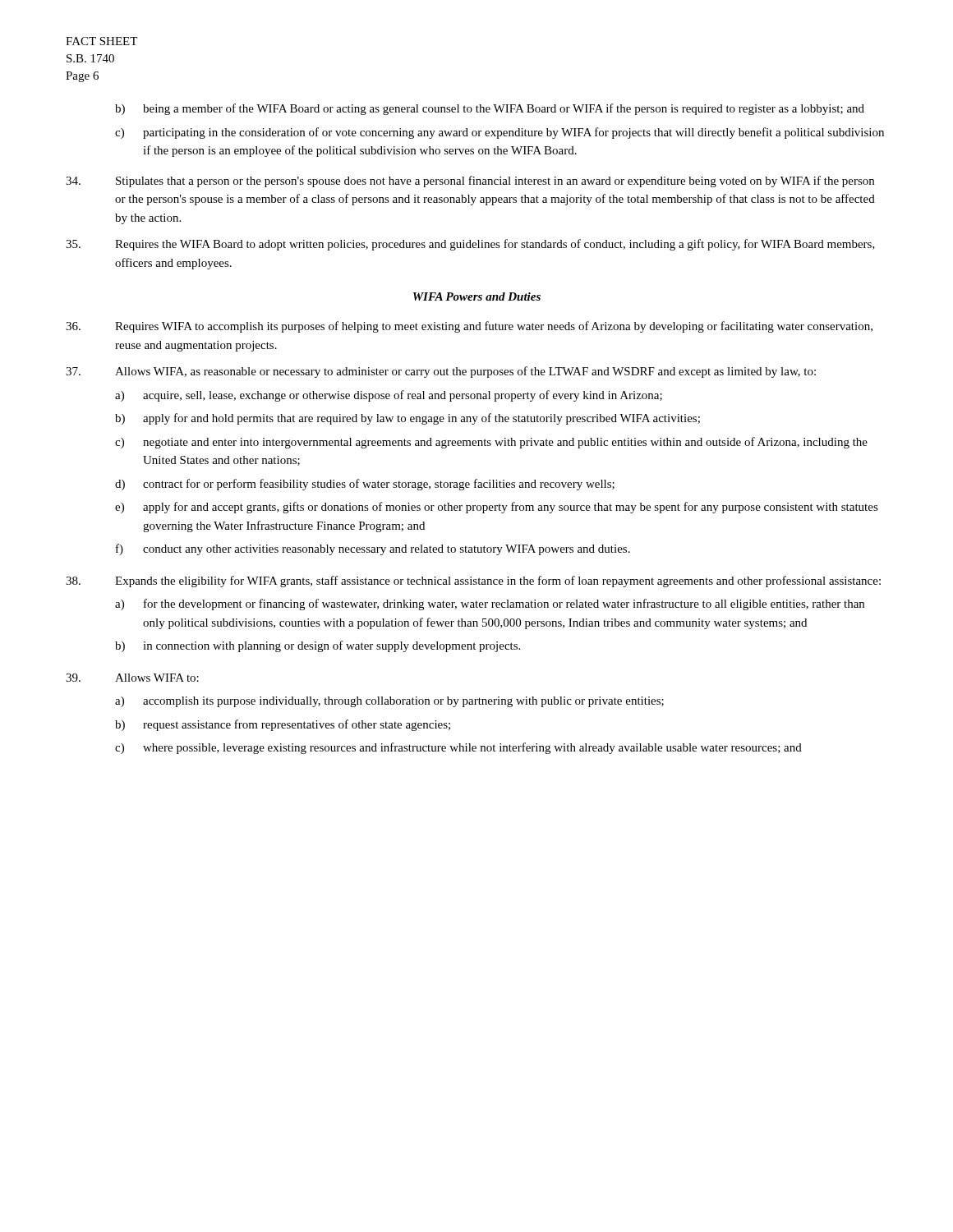Click the passage that begins "b) being a member of"

501,109
